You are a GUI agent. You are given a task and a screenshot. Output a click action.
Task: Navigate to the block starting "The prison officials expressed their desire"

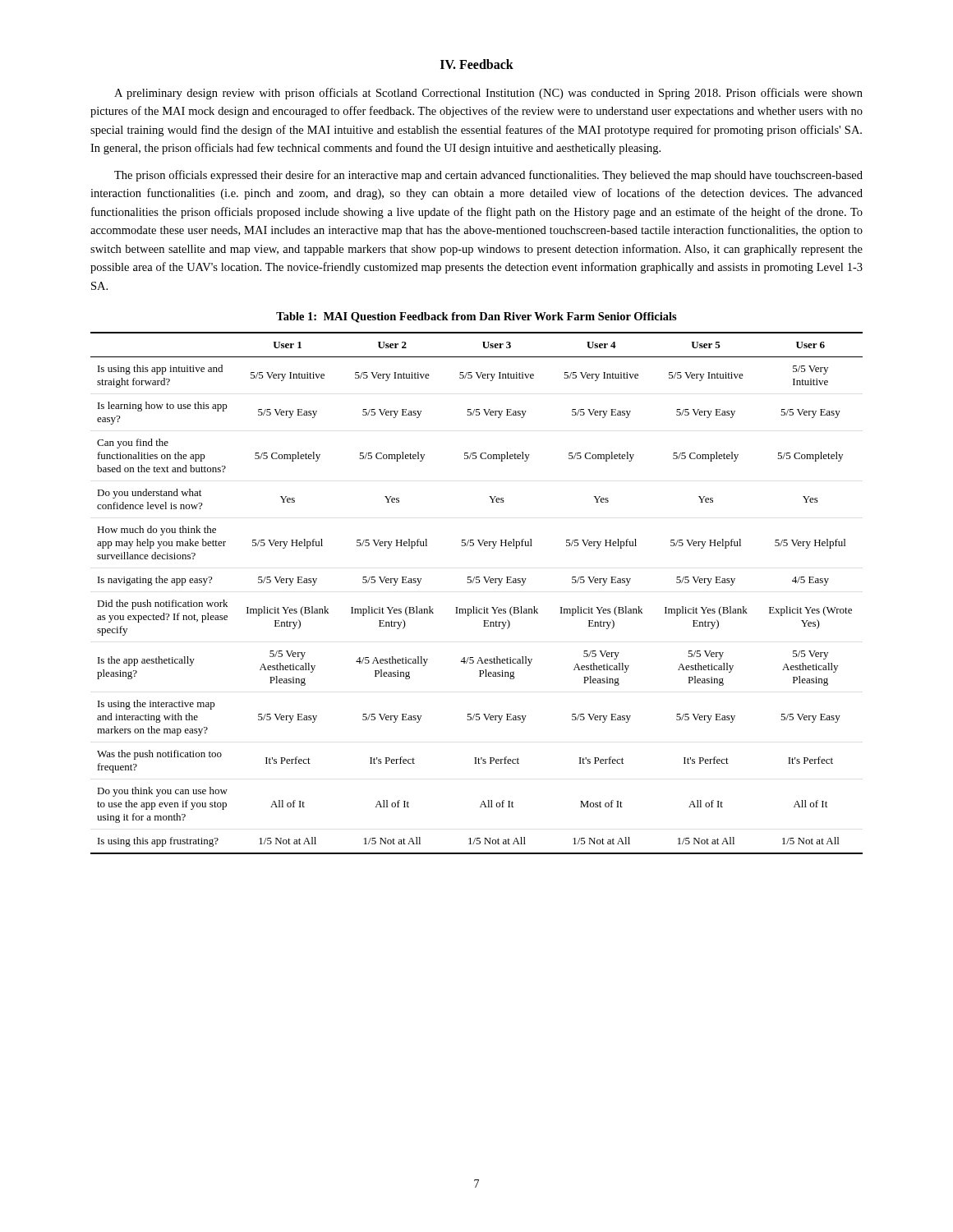(x=476, y=230)
